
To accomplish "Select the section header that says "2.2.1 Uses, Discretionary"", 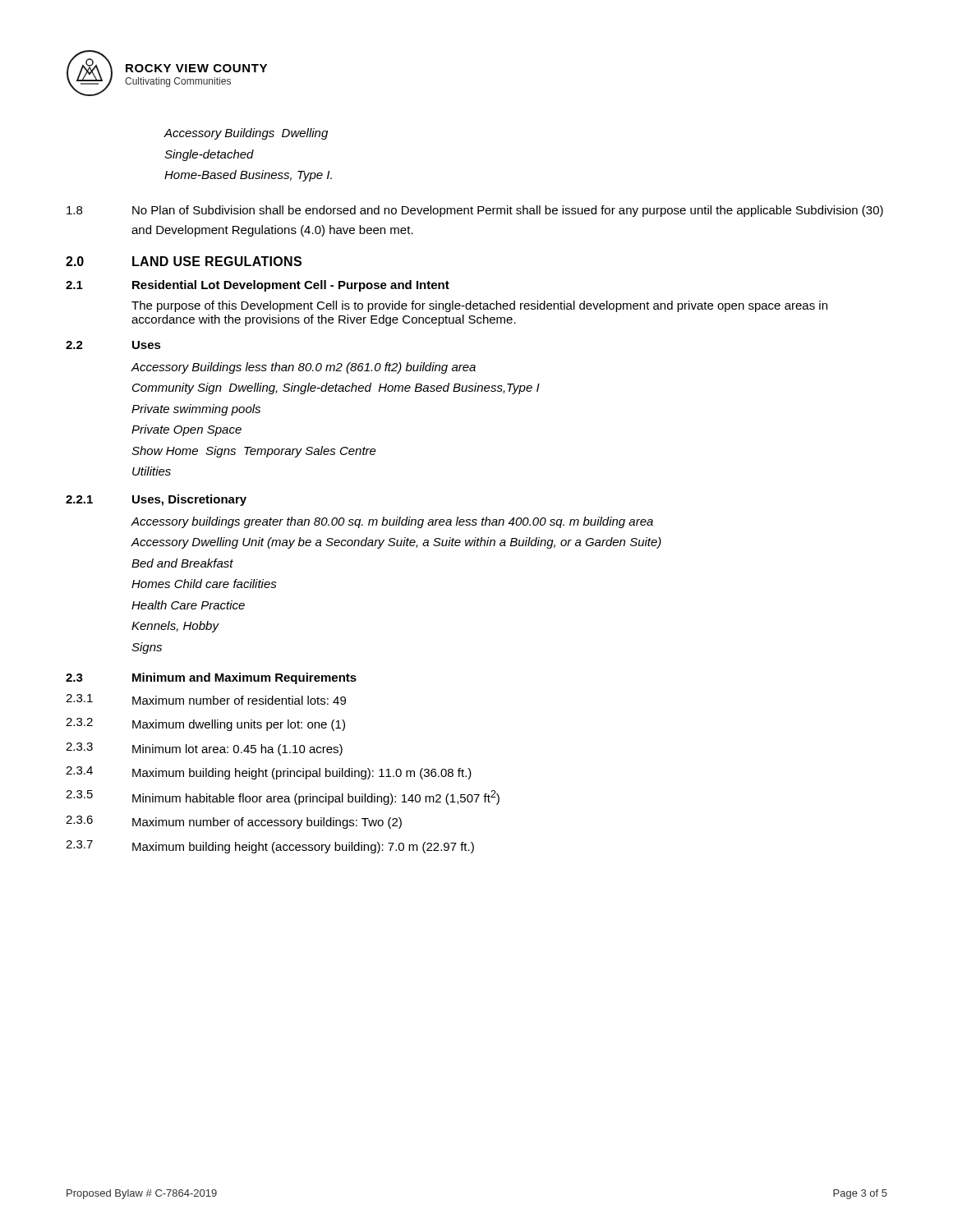I will (x=156, y=499).
